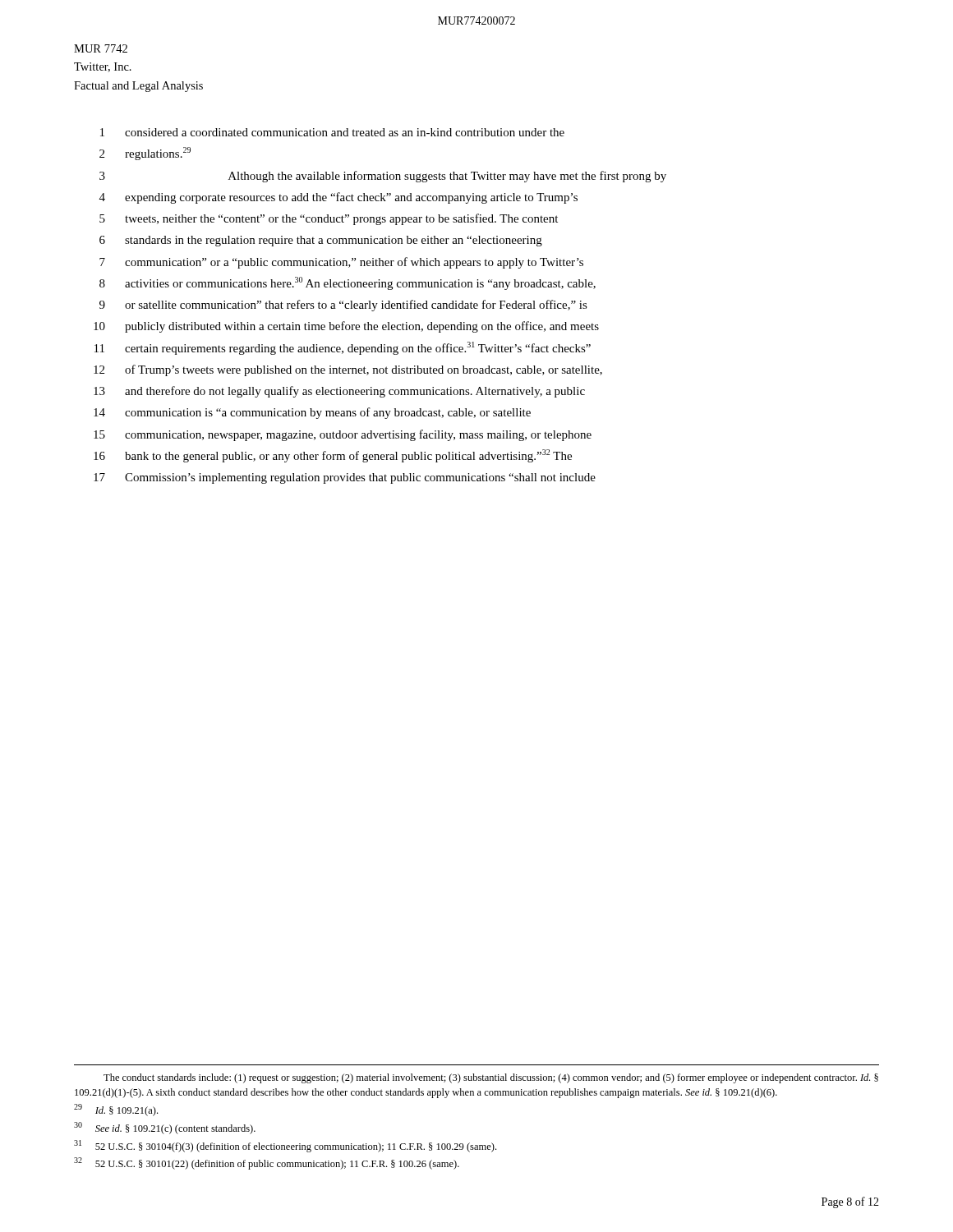Image resolution: width=953 pixels, height=1232 pixels.
Task: Locate the block of text that opens with "1 considered a coordinated communication and"
Action: click(x=476, y=132)
